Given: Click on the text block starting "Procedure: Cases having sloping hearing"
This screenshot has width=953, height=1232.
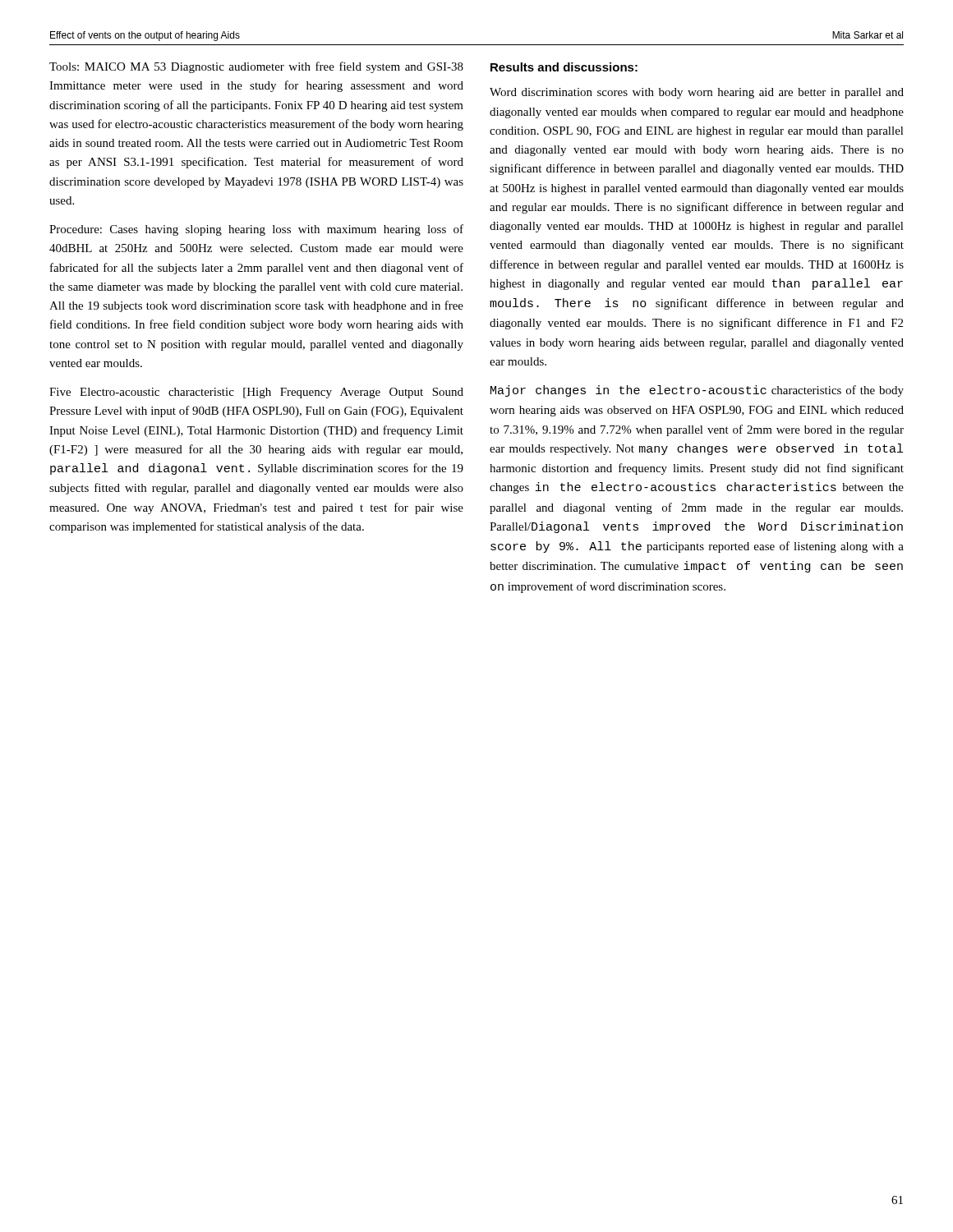Looking at the screenshot, I should 256,296.
